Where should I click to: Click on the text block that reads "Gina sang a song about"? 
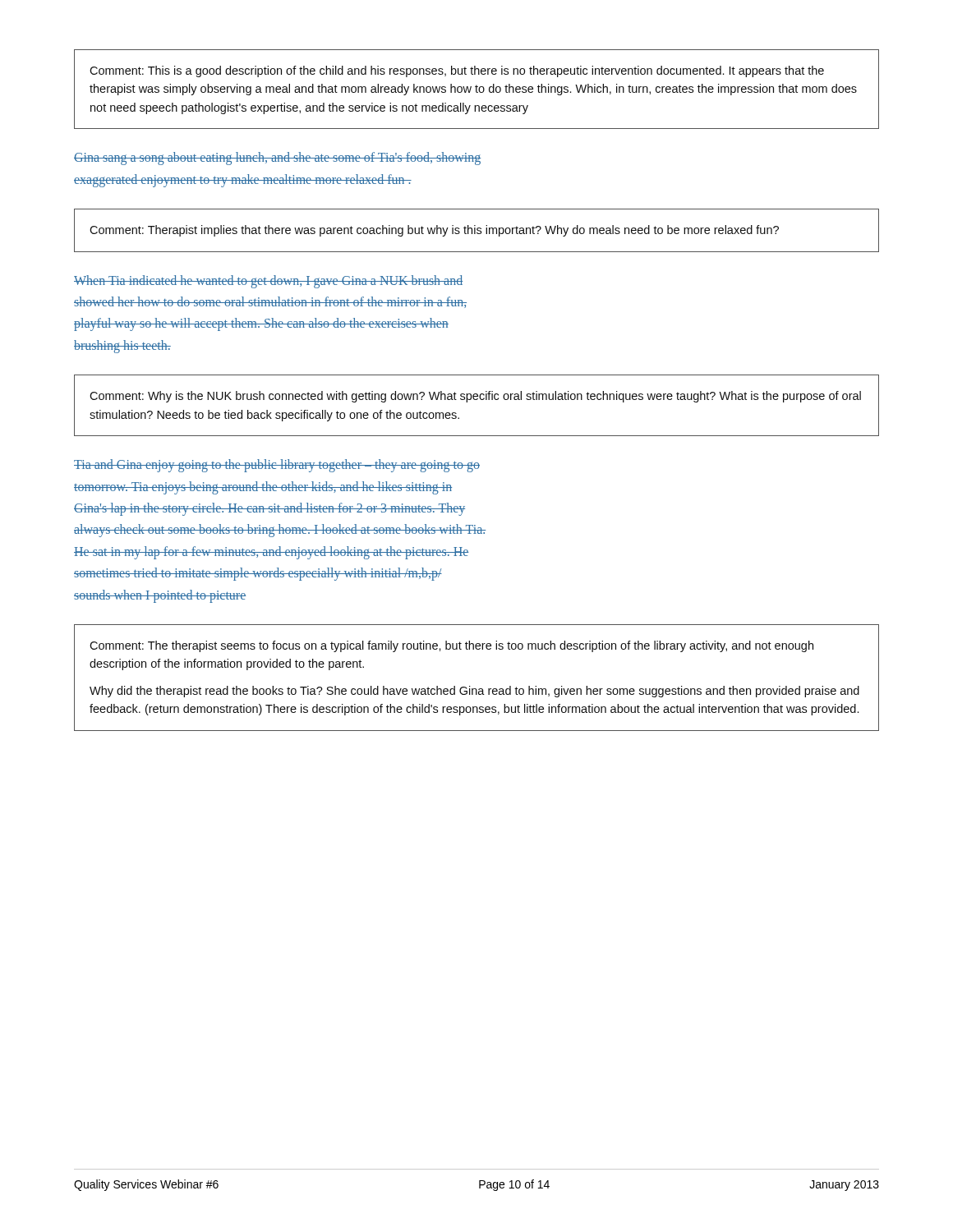pos(277,168)
